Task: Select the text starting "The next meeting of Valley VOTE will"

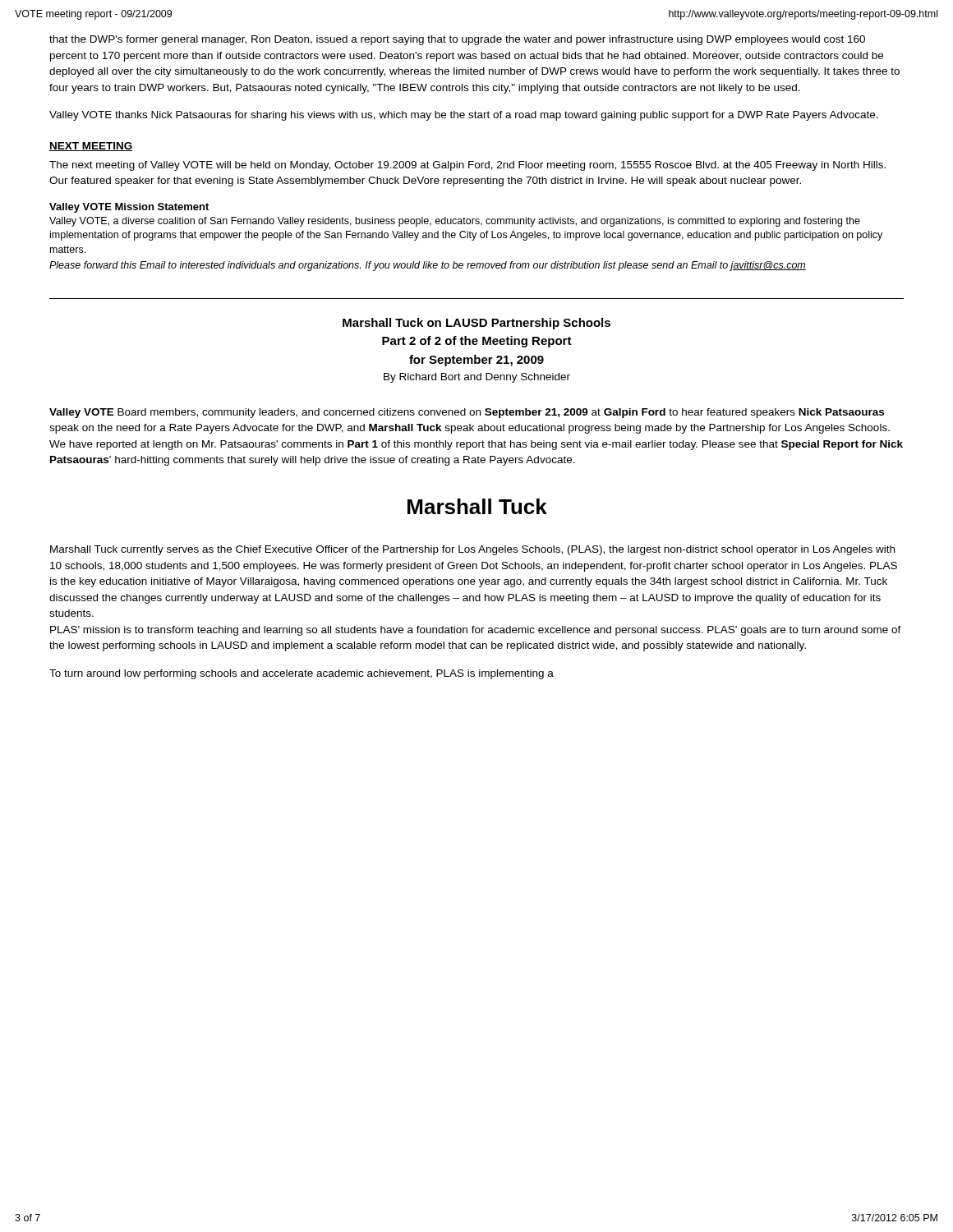Action: [468, 173]
